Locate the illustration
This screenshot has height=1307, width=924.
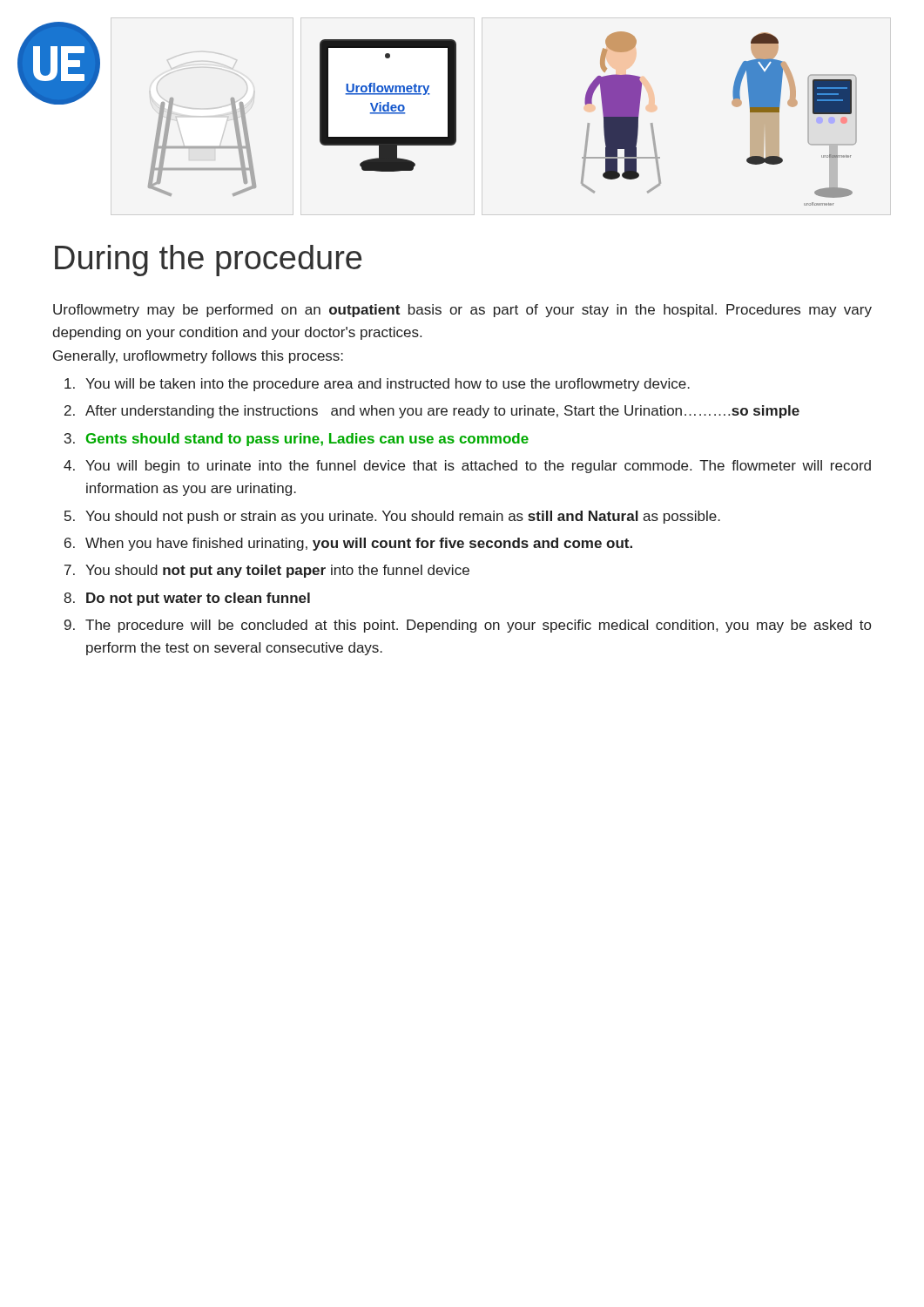point(462,120)
